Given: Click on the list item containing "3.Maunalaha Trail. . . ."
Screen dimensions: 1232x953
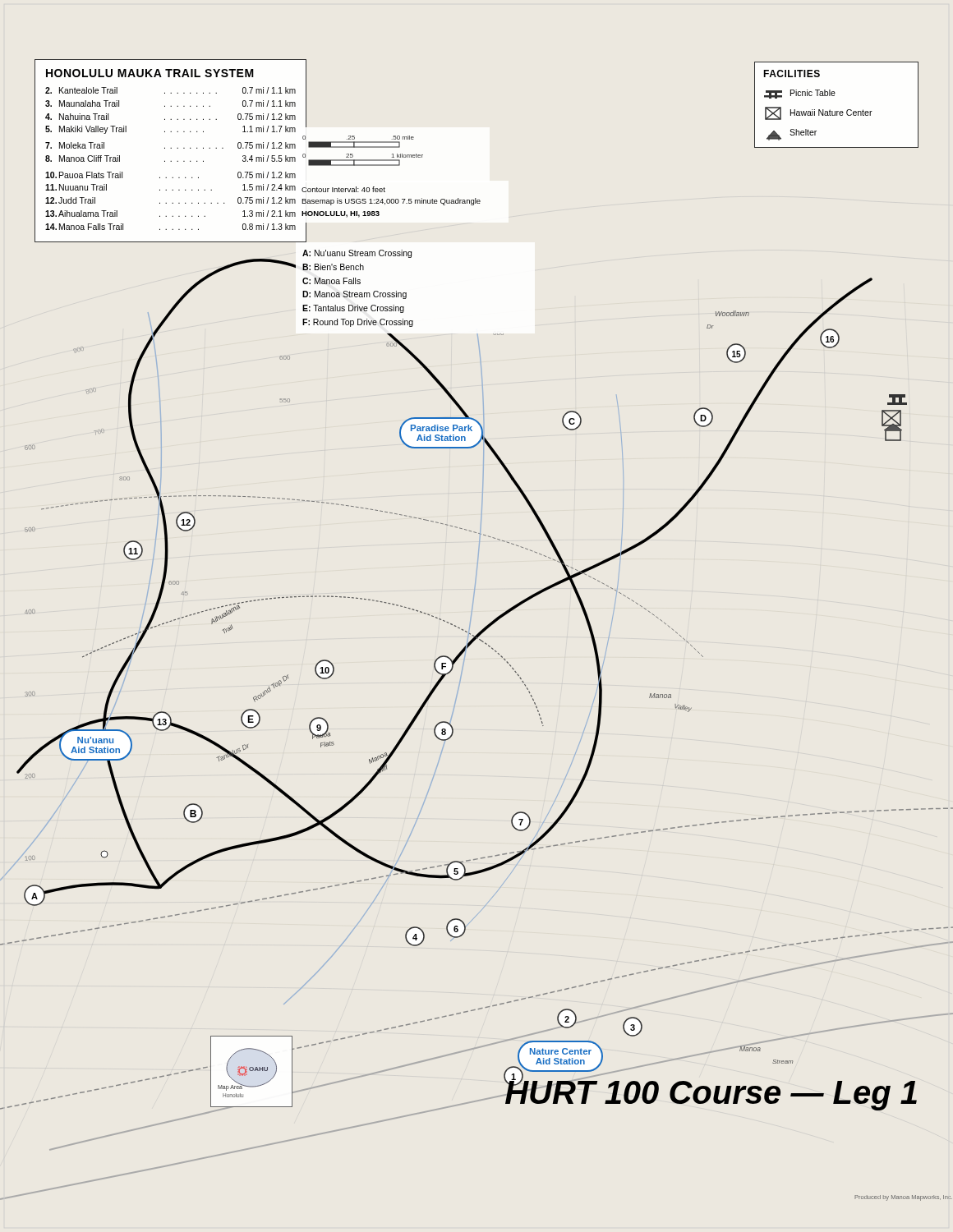Looking at the screenshot, I should coord(170,104).
